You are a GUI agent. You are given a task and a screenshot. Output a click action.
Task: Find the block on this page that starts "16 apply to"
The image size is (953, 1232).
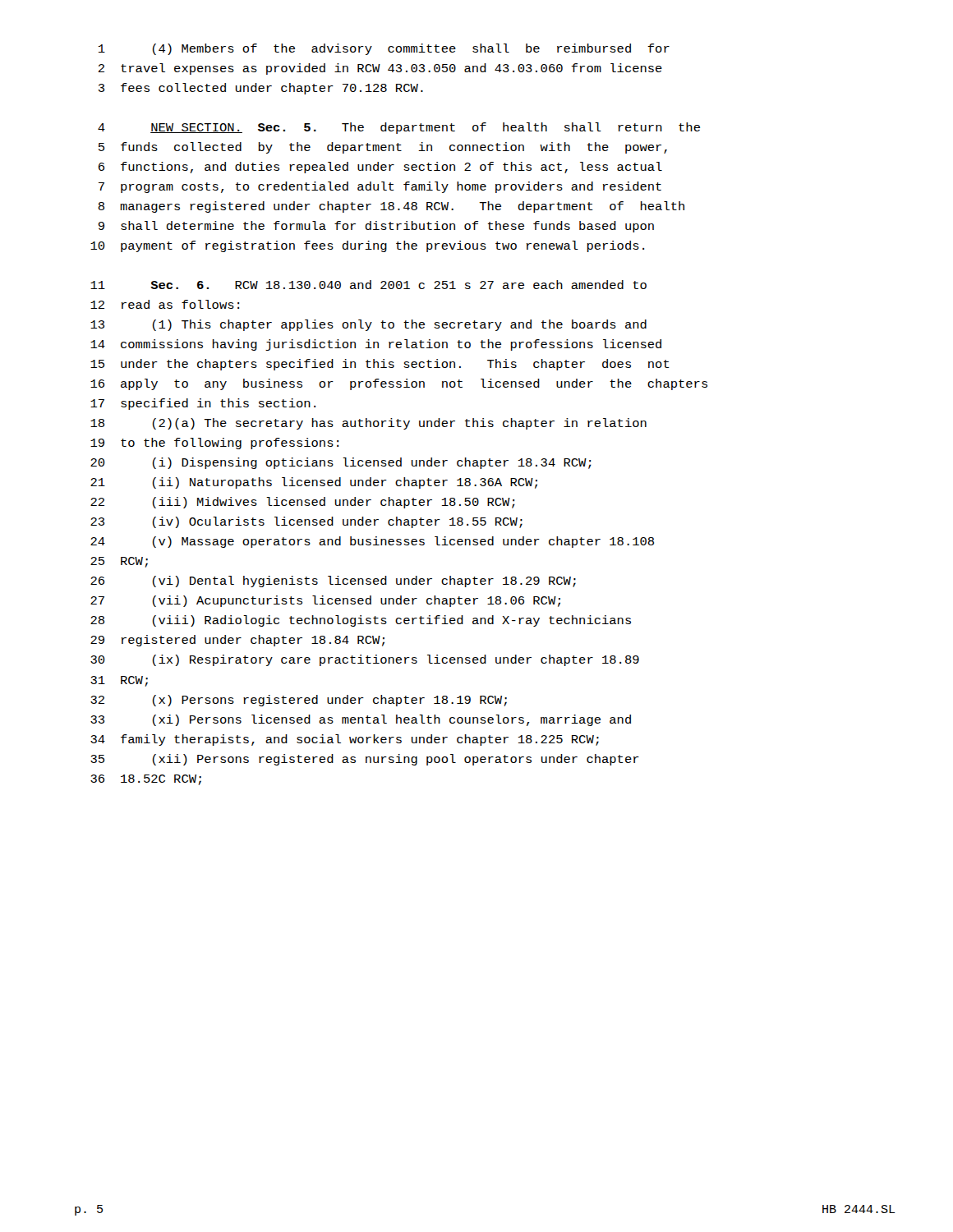[x=485, y=385]
